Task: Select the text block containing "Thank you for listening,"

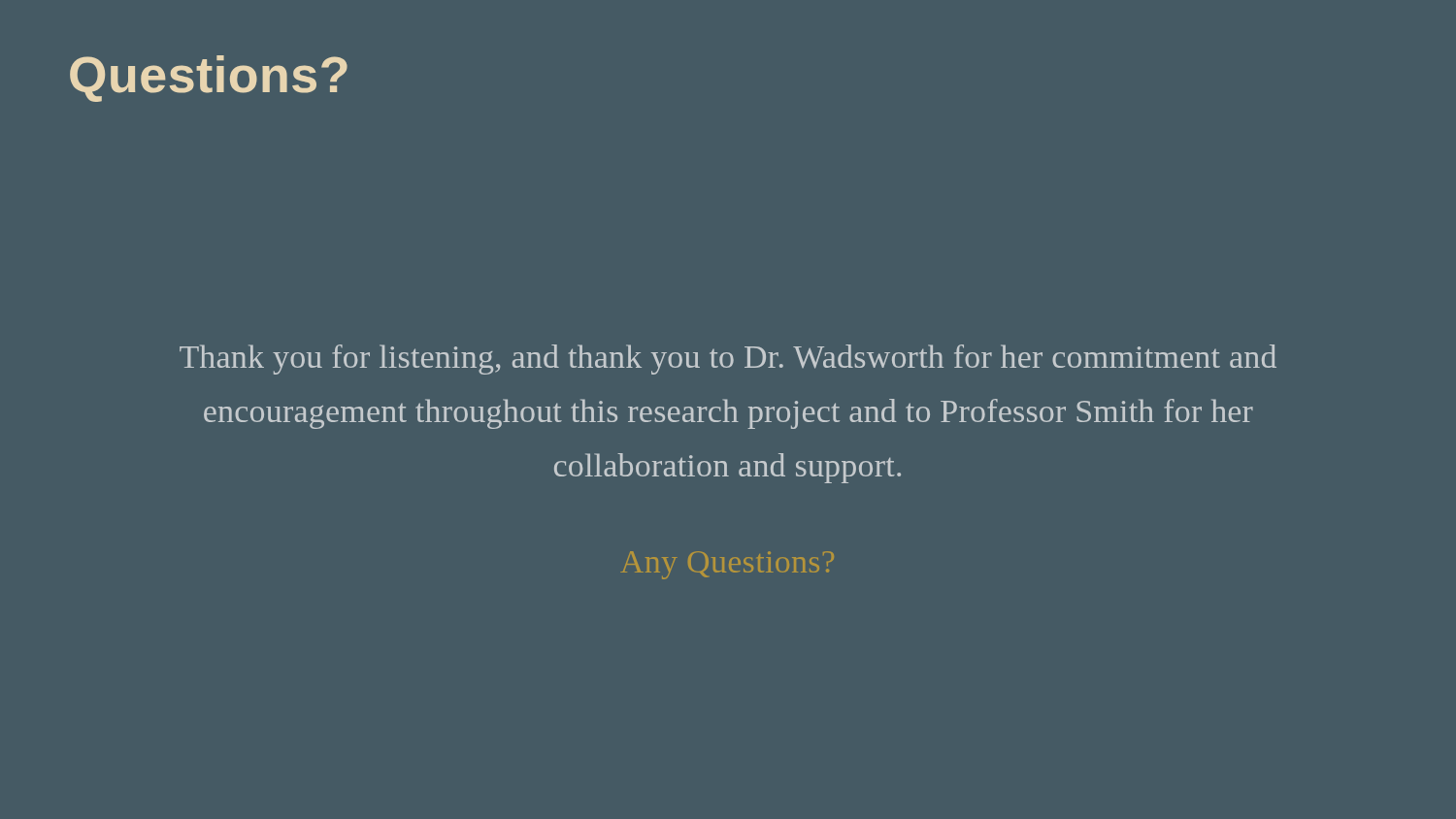Action: pos(728,411)
